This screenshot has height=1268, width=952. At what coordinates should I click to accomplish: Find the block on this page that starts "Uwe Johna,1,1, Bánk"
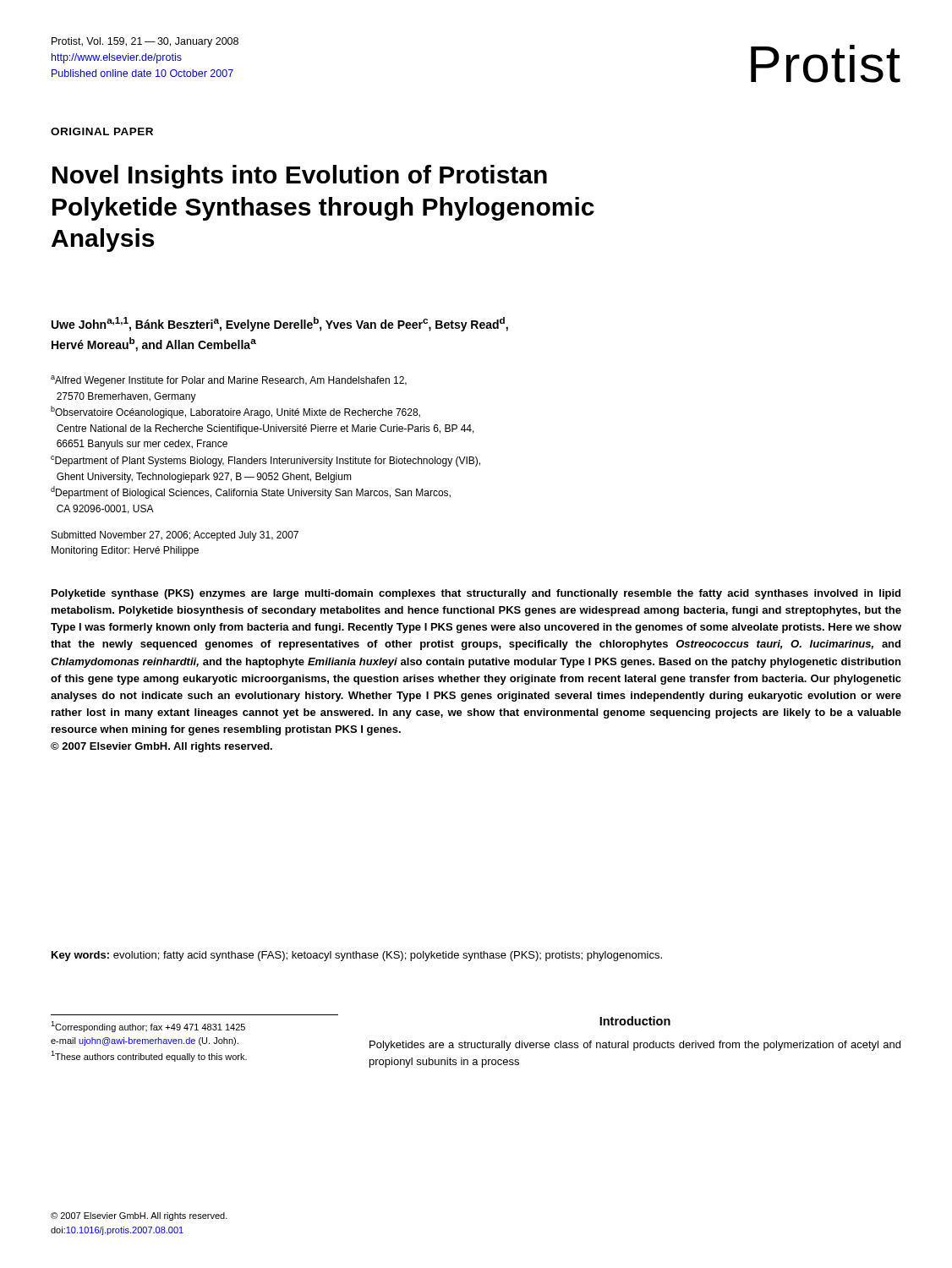click(280, 333)
